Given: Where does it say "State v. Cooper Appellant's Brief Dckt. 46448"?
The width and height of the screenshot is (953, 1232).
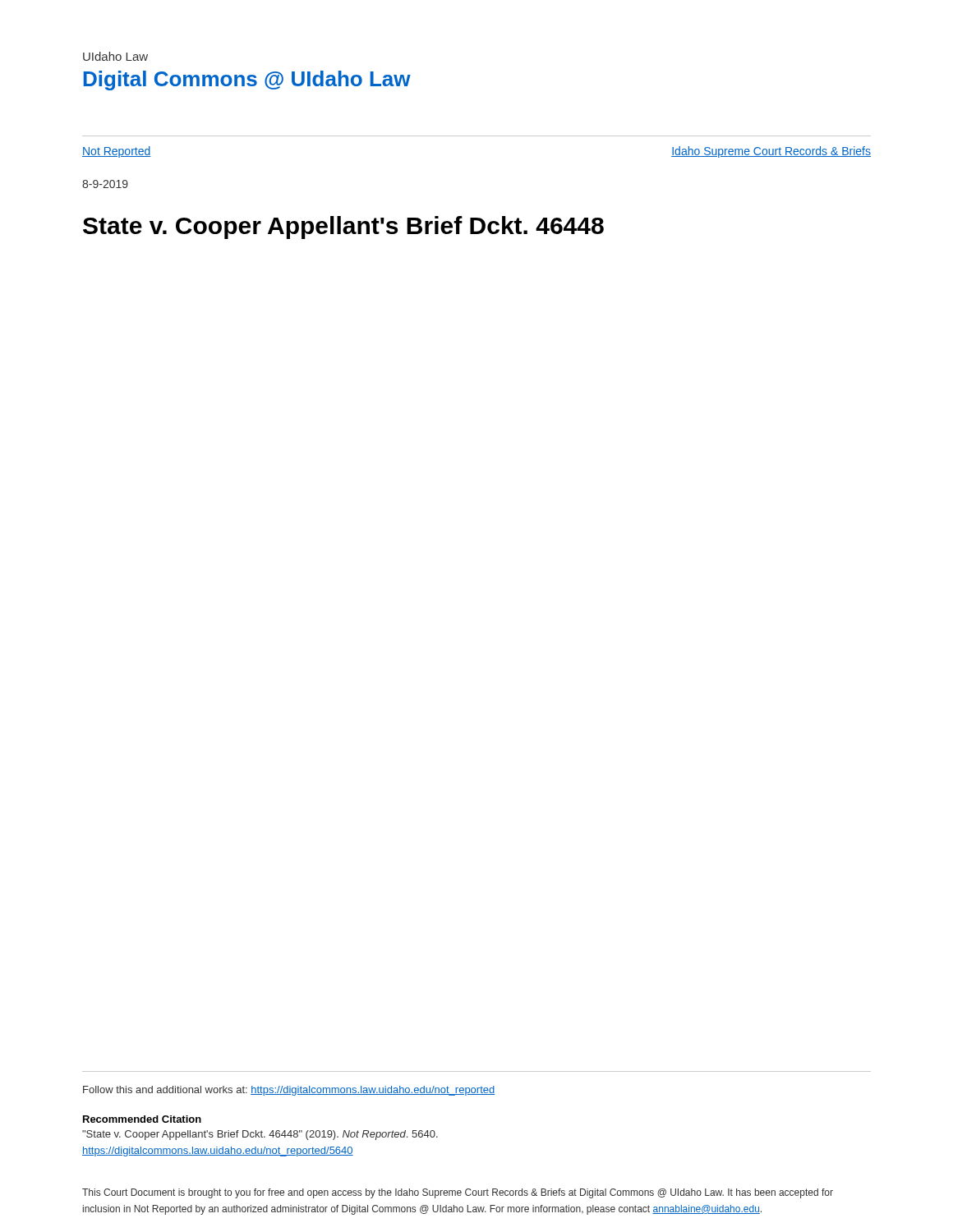Looking at the screenshot, I should coord(343,225).
